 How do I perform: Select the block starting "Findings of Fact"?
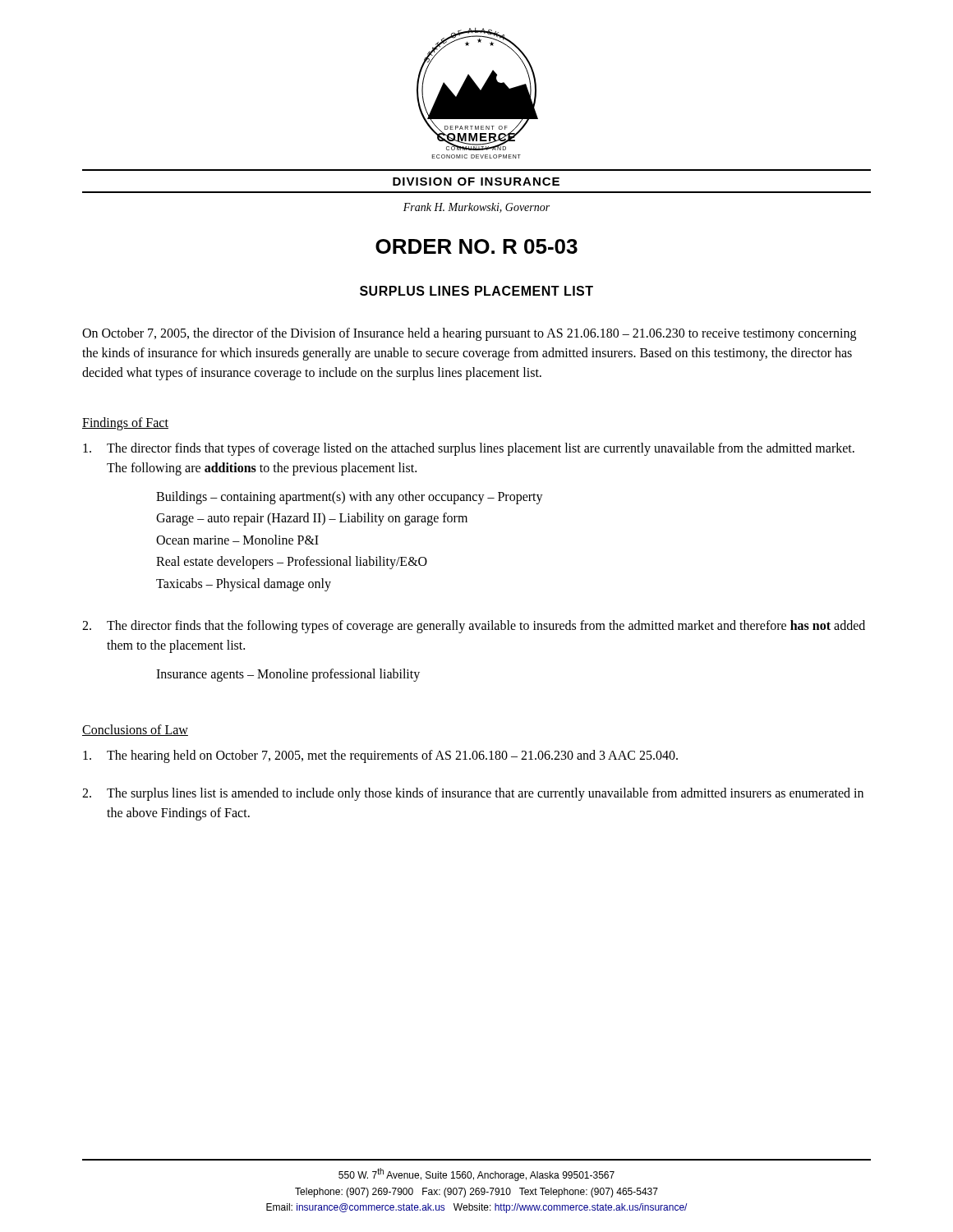125,423
